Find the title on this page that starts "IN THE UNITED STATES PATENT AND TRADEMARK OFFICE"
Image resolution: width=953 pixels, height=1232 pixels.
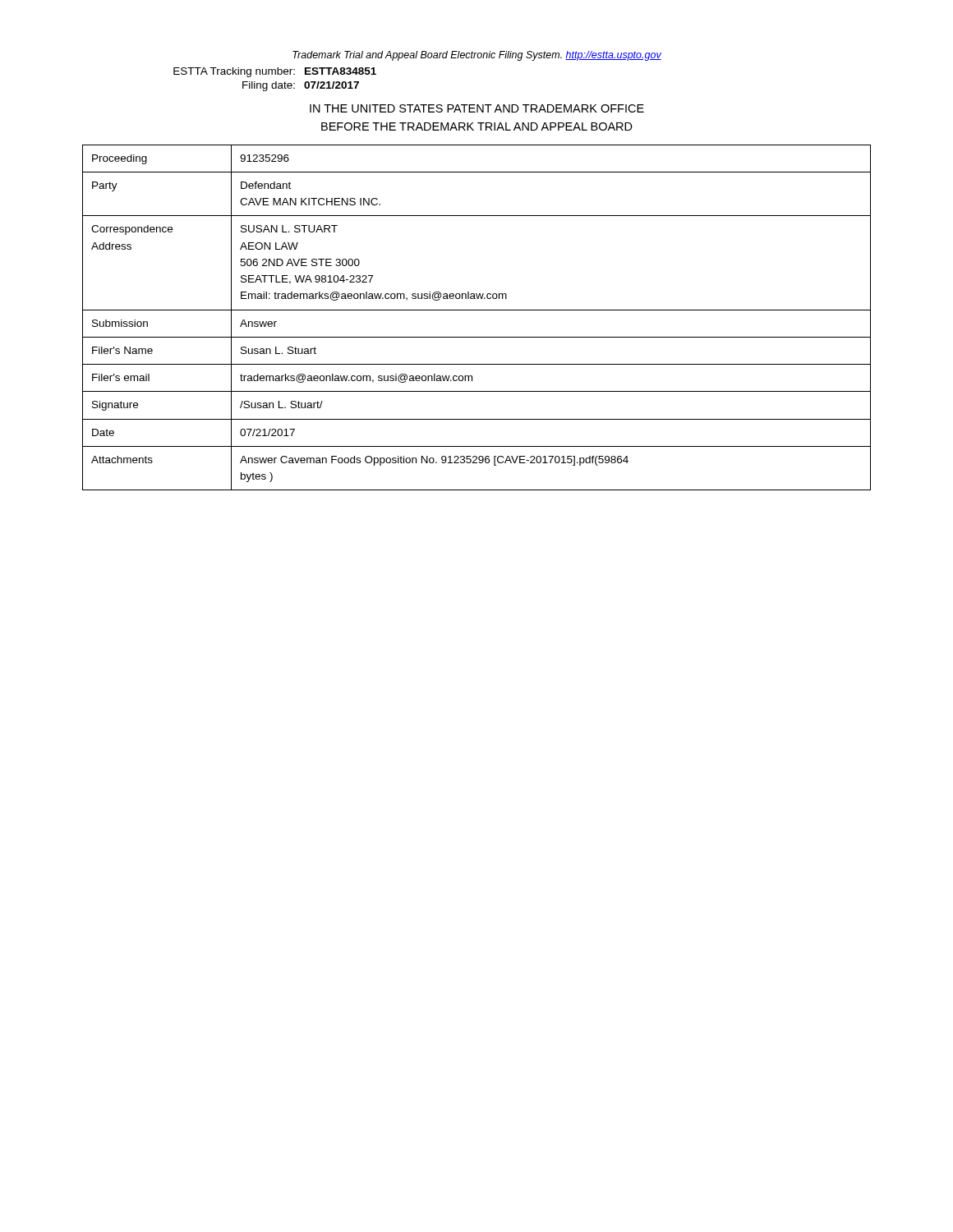pos(476,117)
